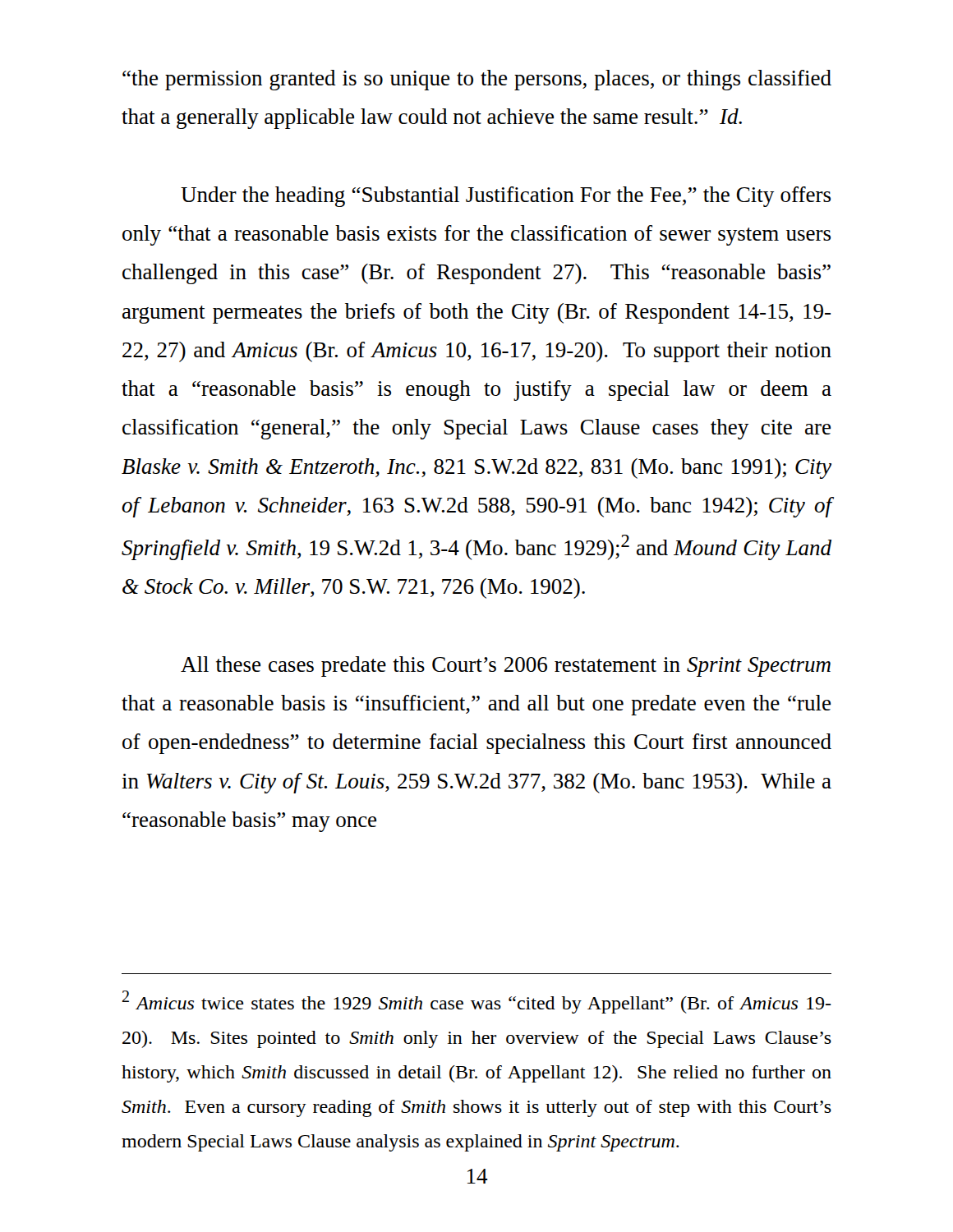
Task: Find the footnote containing "2 Amicus twice states the"
Action: click(x=476, y=1070)
